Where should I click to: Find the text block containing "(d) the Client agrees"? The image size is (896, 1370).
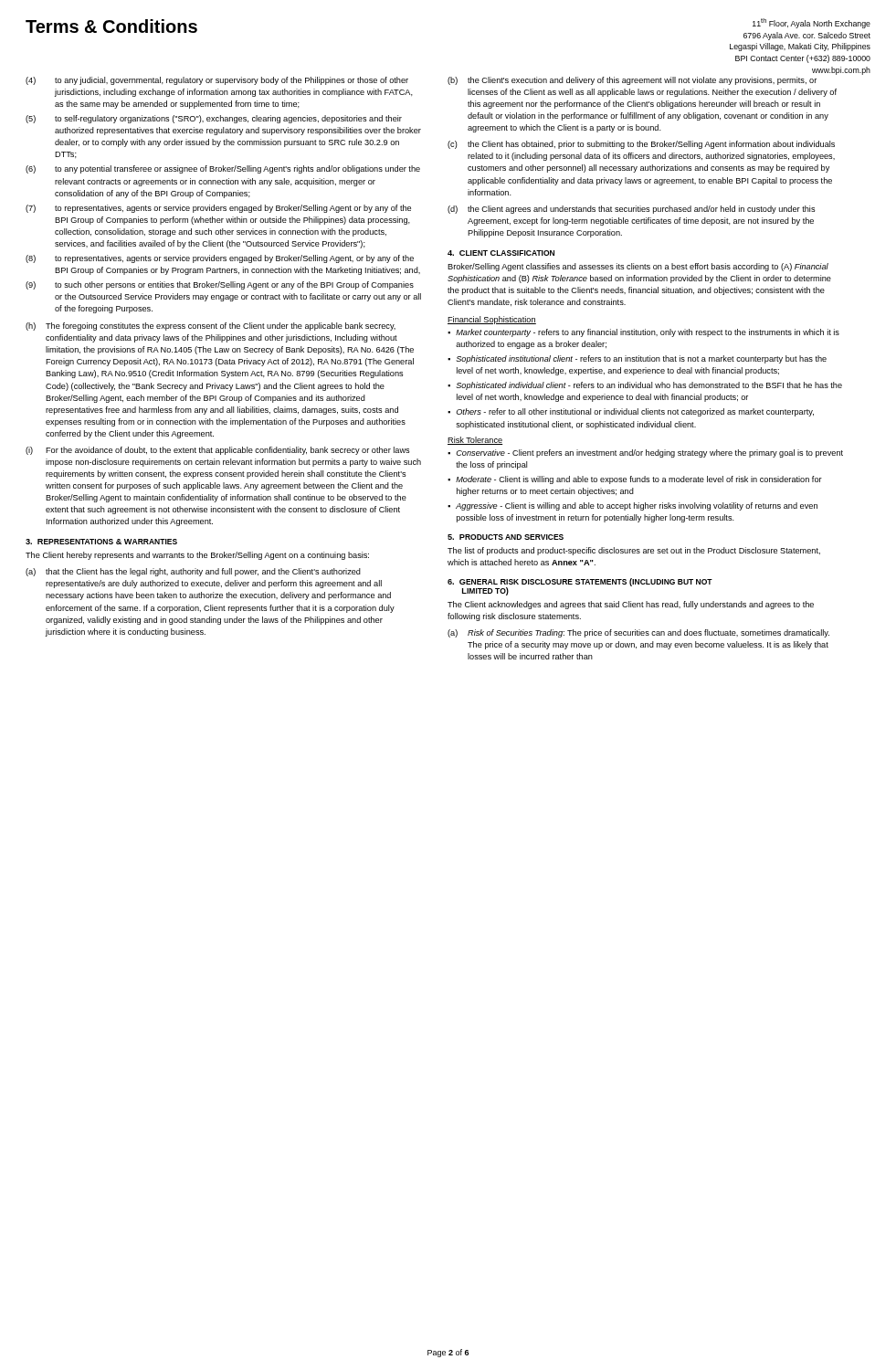point(646,221)
